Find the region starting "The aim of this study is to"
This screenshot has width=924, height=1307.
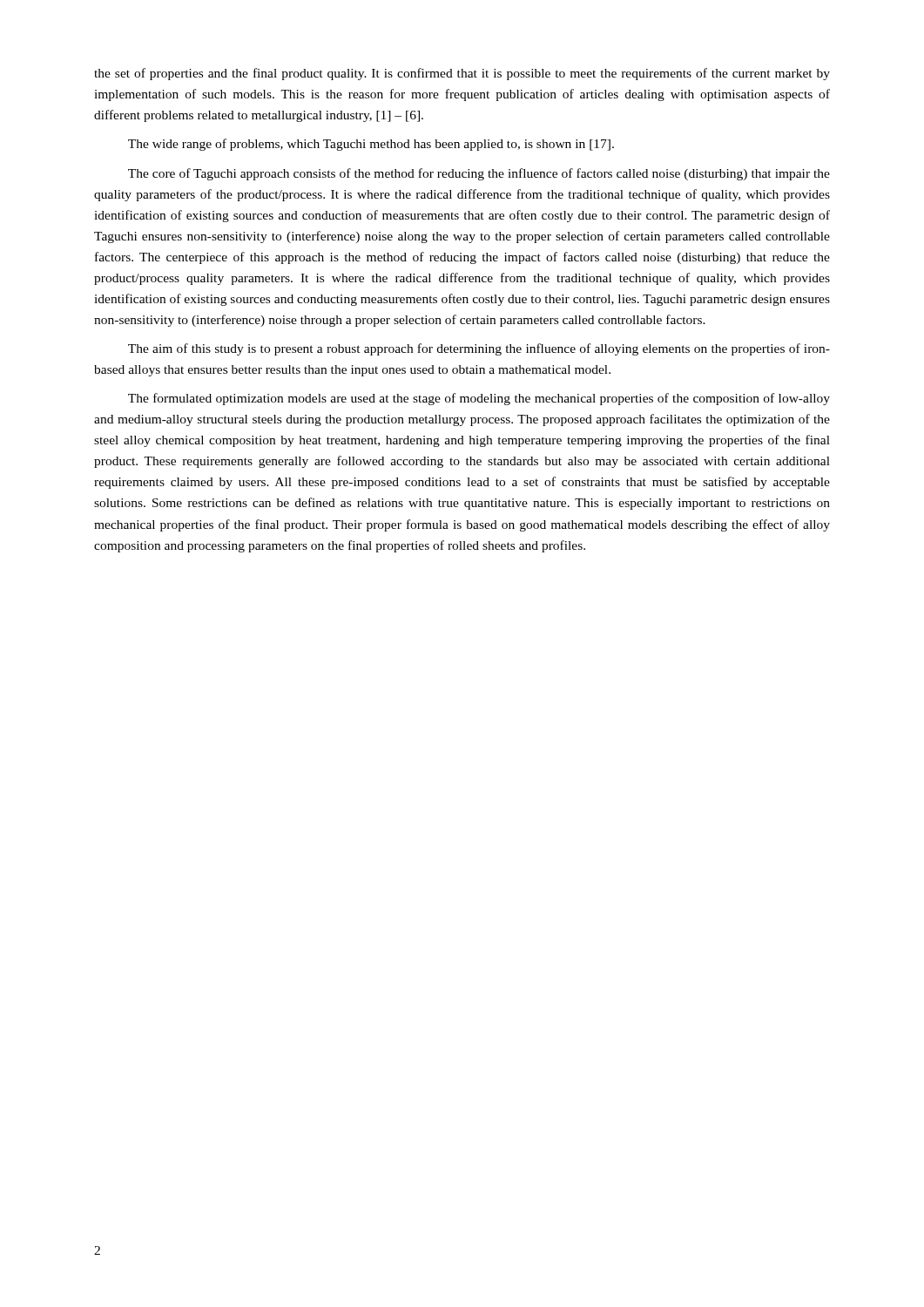click(462, 359)
